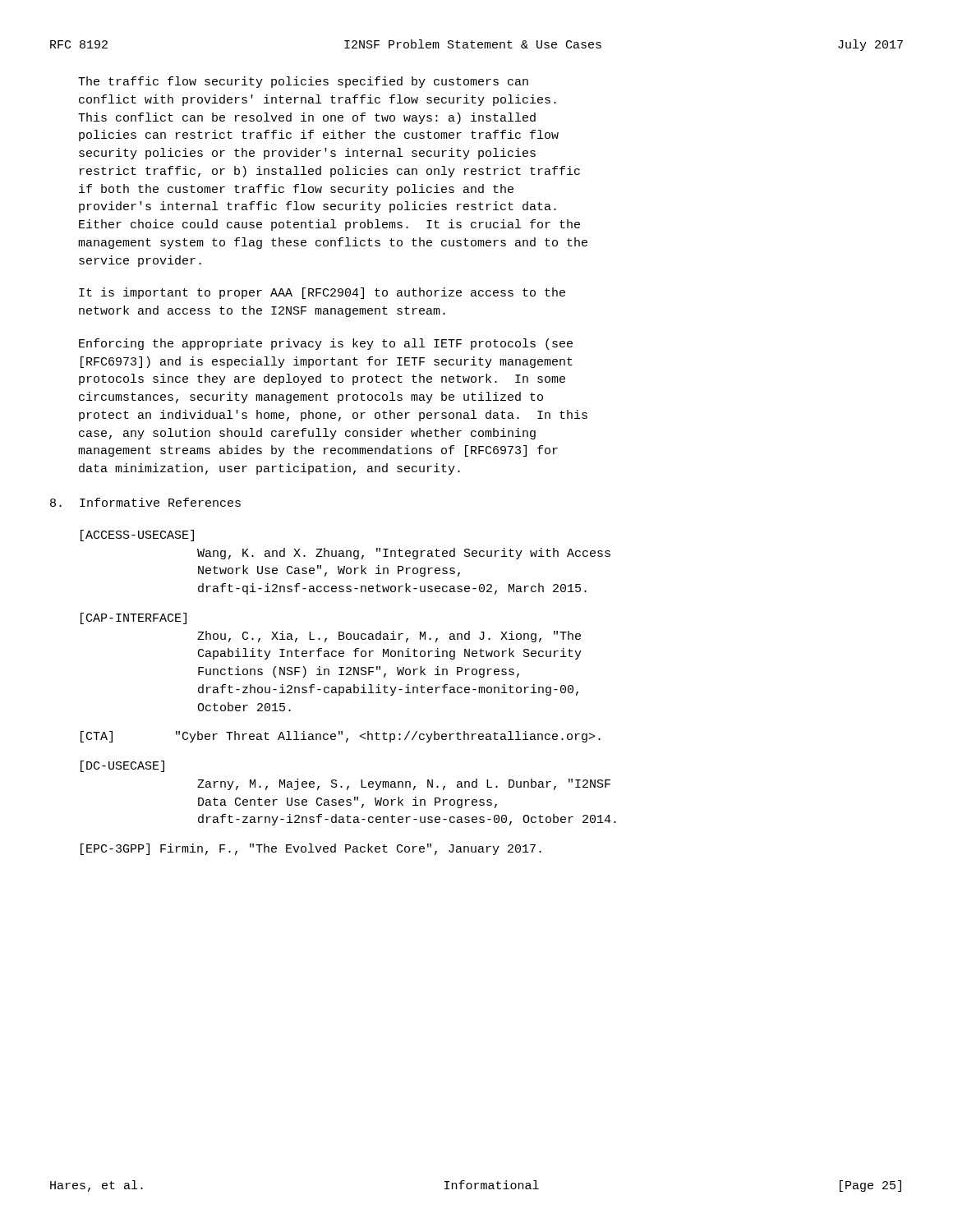This screenshot has height=1232, width=953.
Task: Where does it say "8. Informative References"?
Action: pyautogui.click(x=145, y=504)
